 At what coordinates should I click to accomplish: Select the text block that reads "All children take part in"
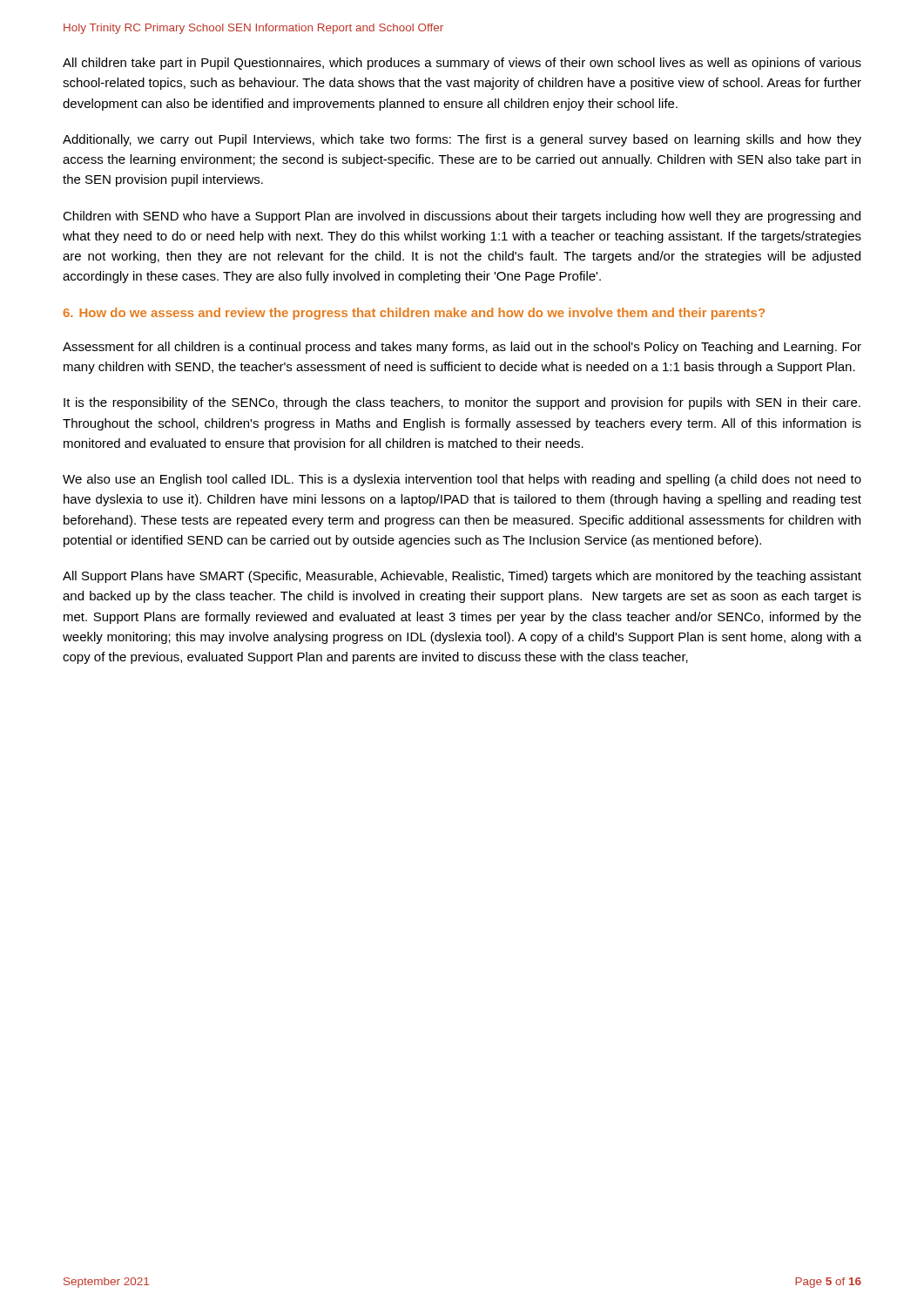pos(462,83)
